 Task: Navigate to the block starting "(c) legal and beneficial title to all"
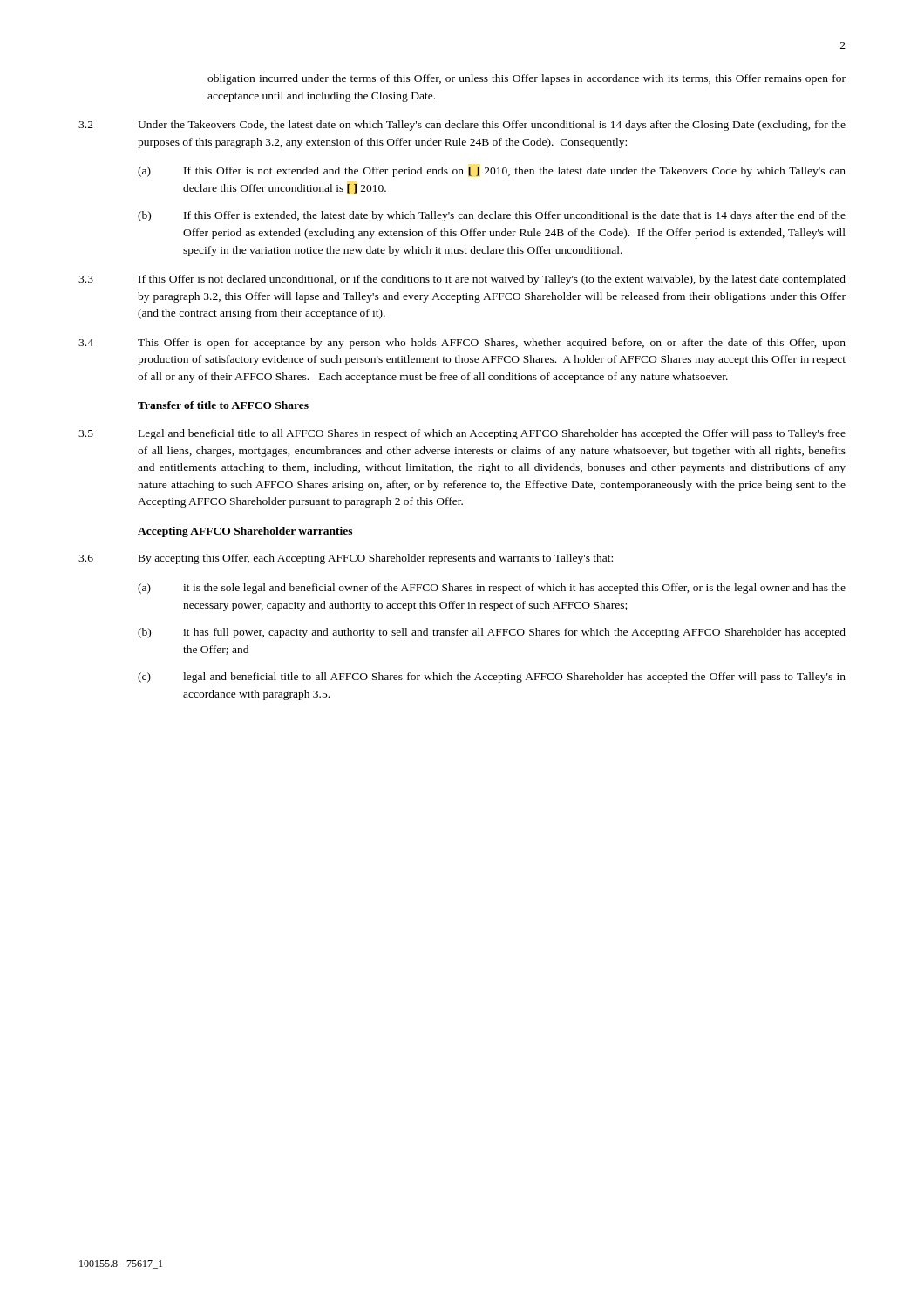492,685
